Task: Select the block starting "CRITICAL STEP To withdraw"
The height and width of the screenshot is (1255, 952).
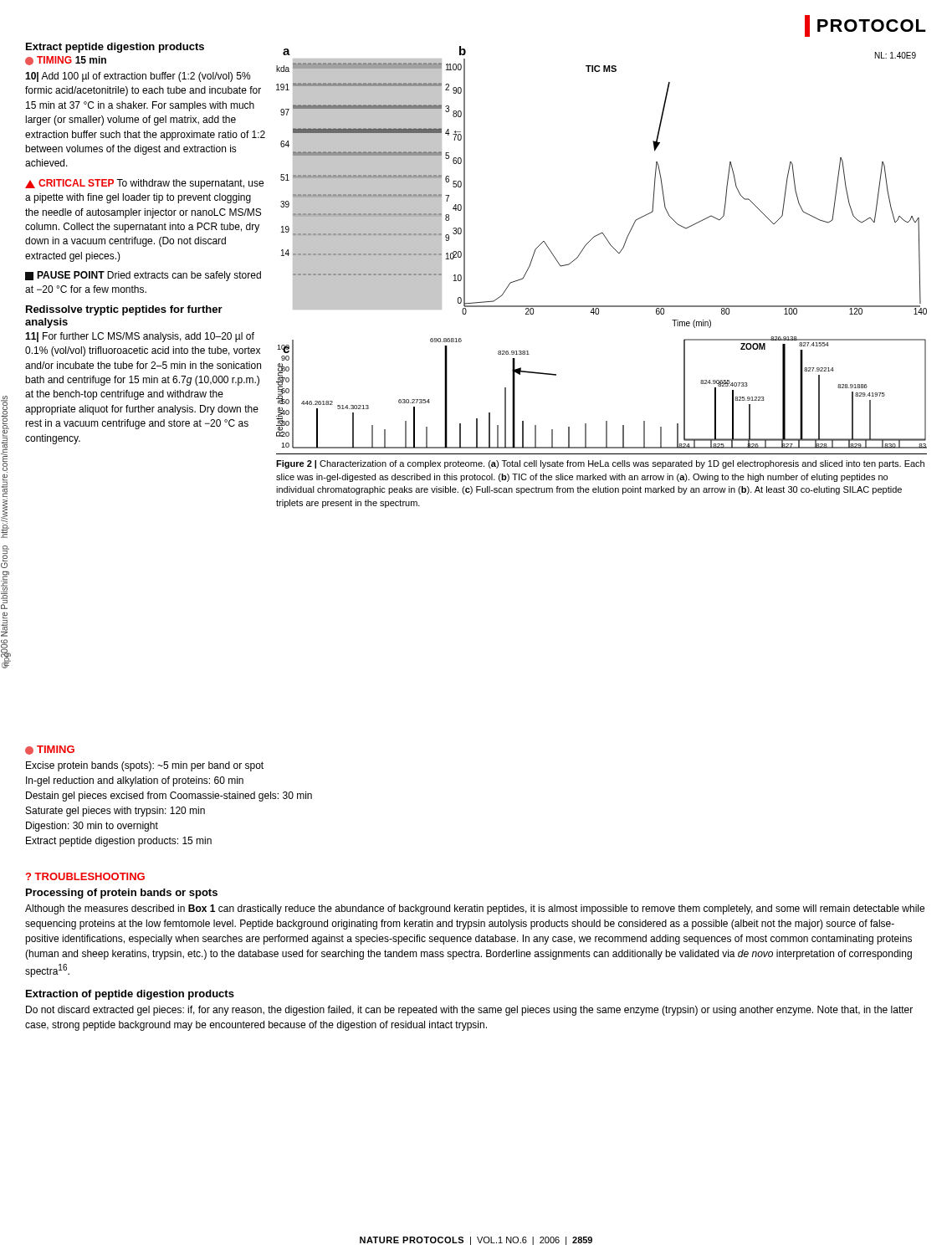Action: pos(145,219)
